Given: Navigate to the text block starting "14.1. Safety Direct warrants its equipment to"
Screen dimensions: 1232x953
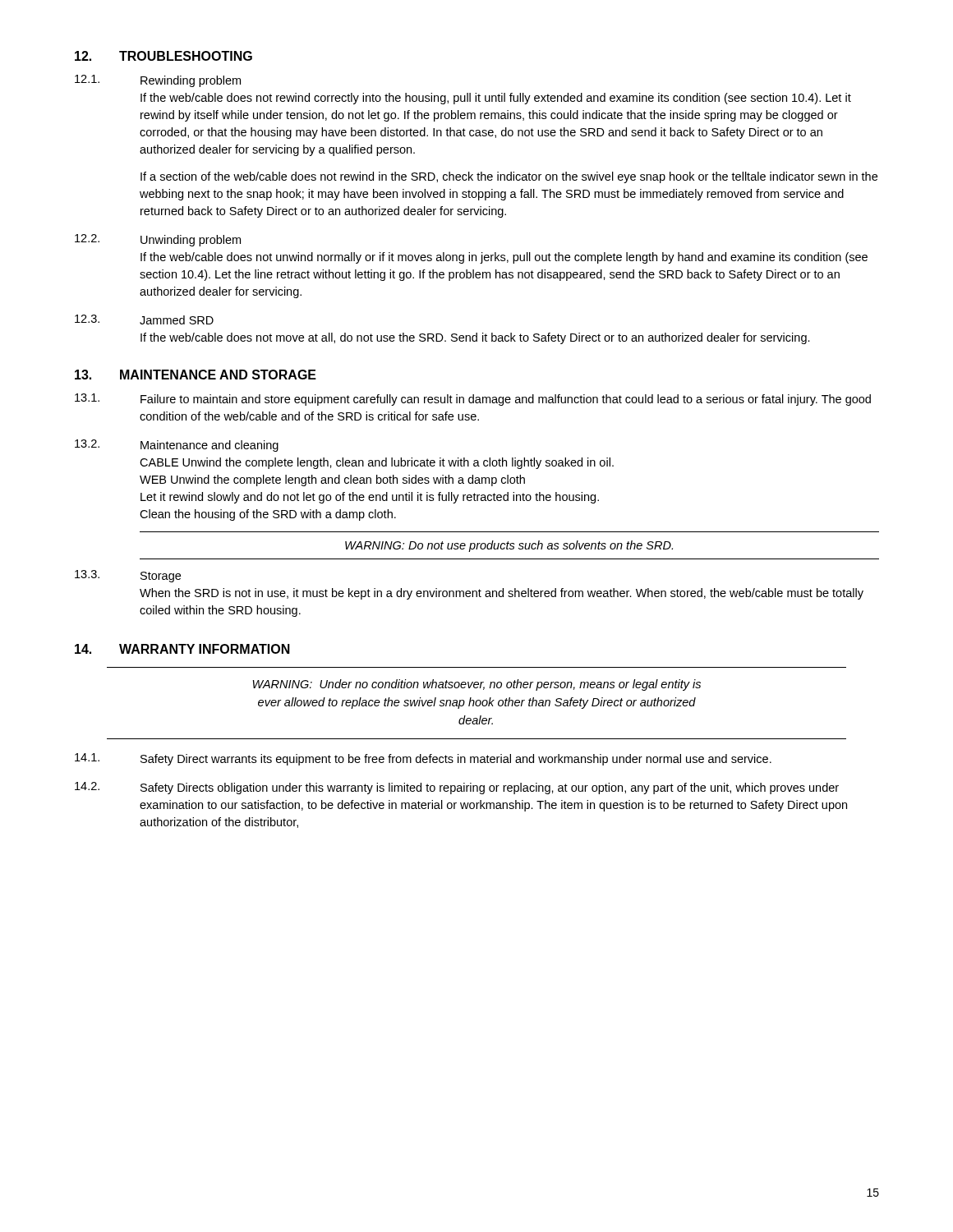Looking at the screenshot, I should [x=476, y=759].
